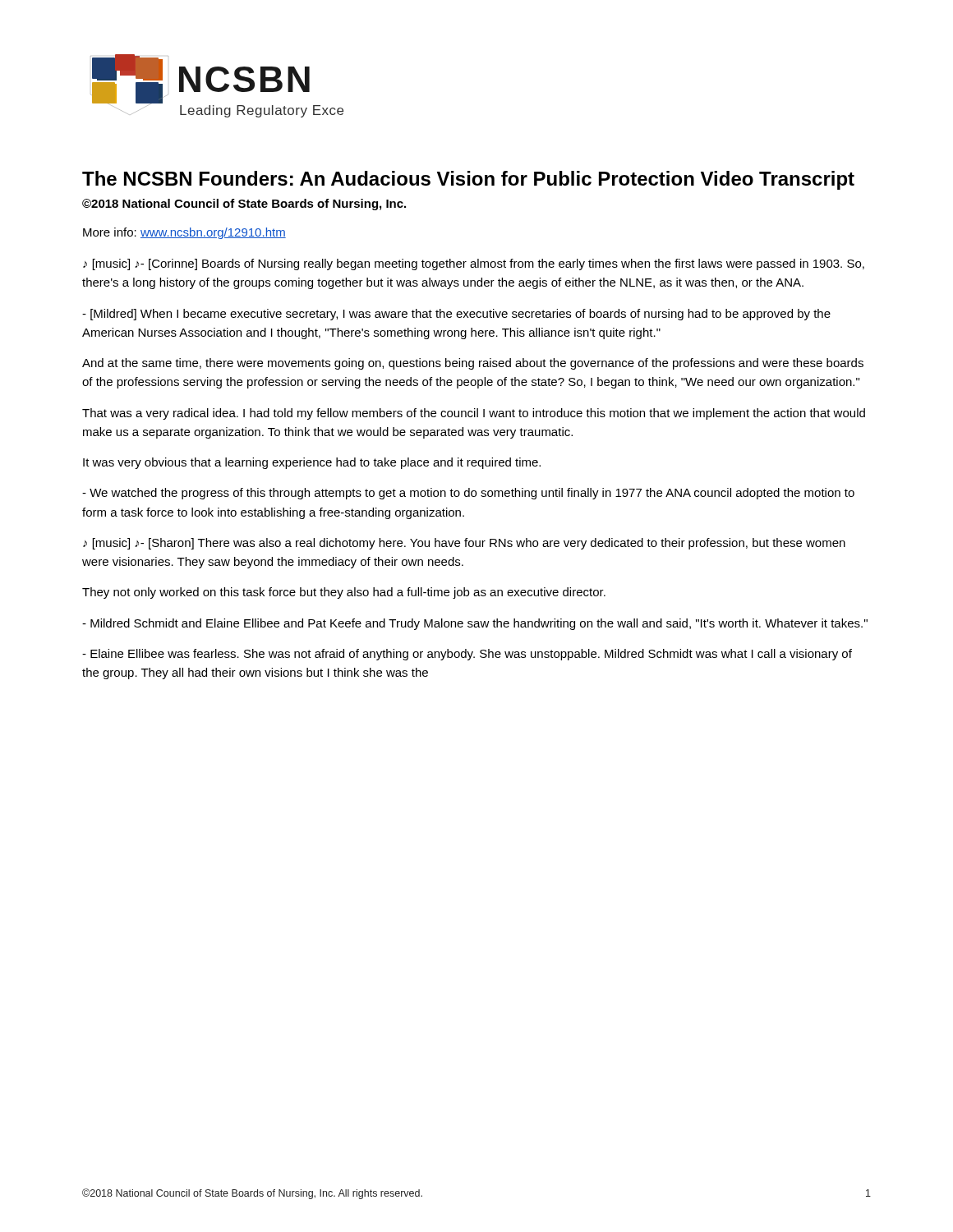Navigate to the block starting "♪ [music] ♪- [Sharon] There was also"

point(464,552)
